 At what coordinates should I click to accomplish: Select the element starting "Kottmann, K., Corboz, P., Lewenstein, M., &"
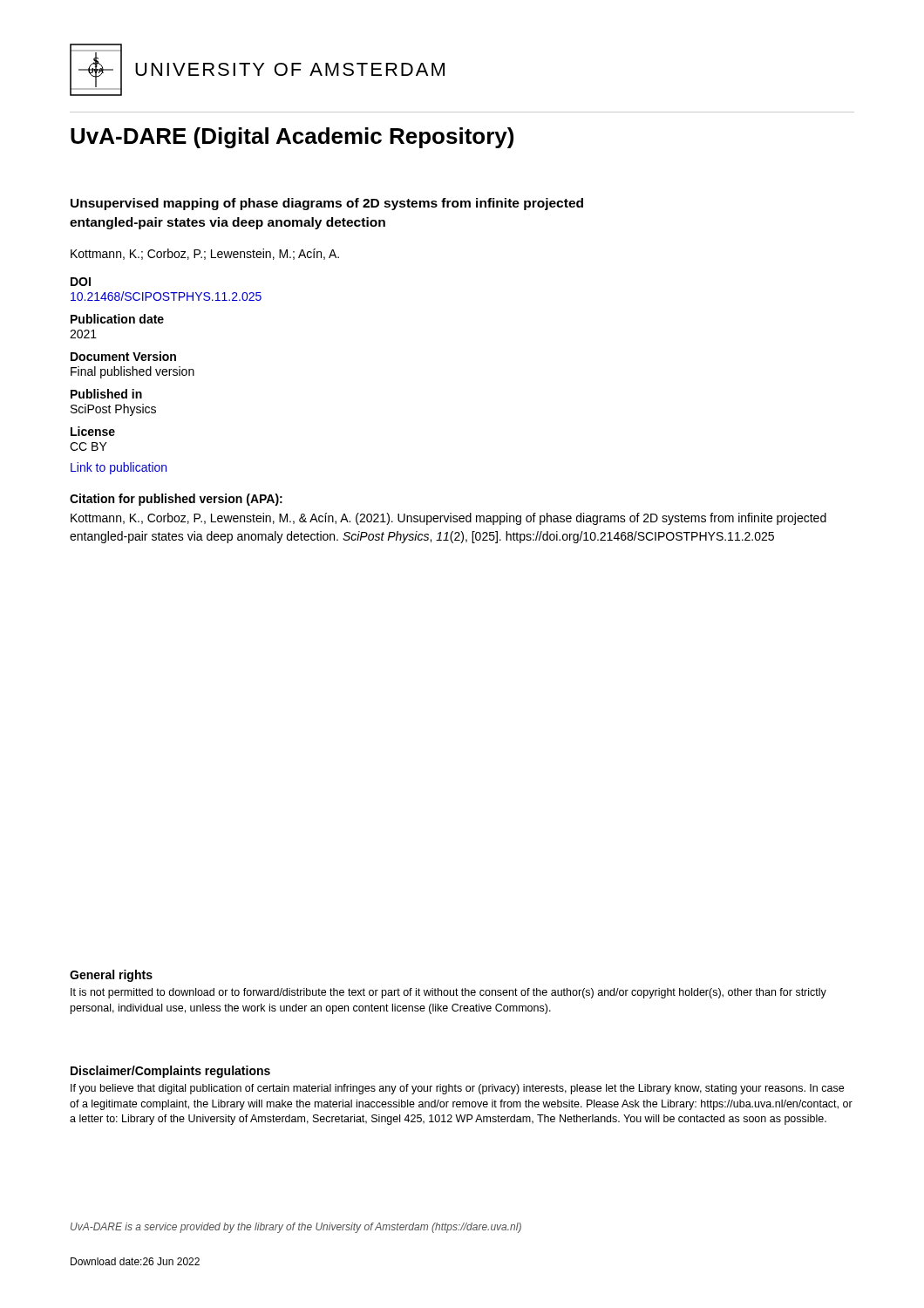[448, 527]
